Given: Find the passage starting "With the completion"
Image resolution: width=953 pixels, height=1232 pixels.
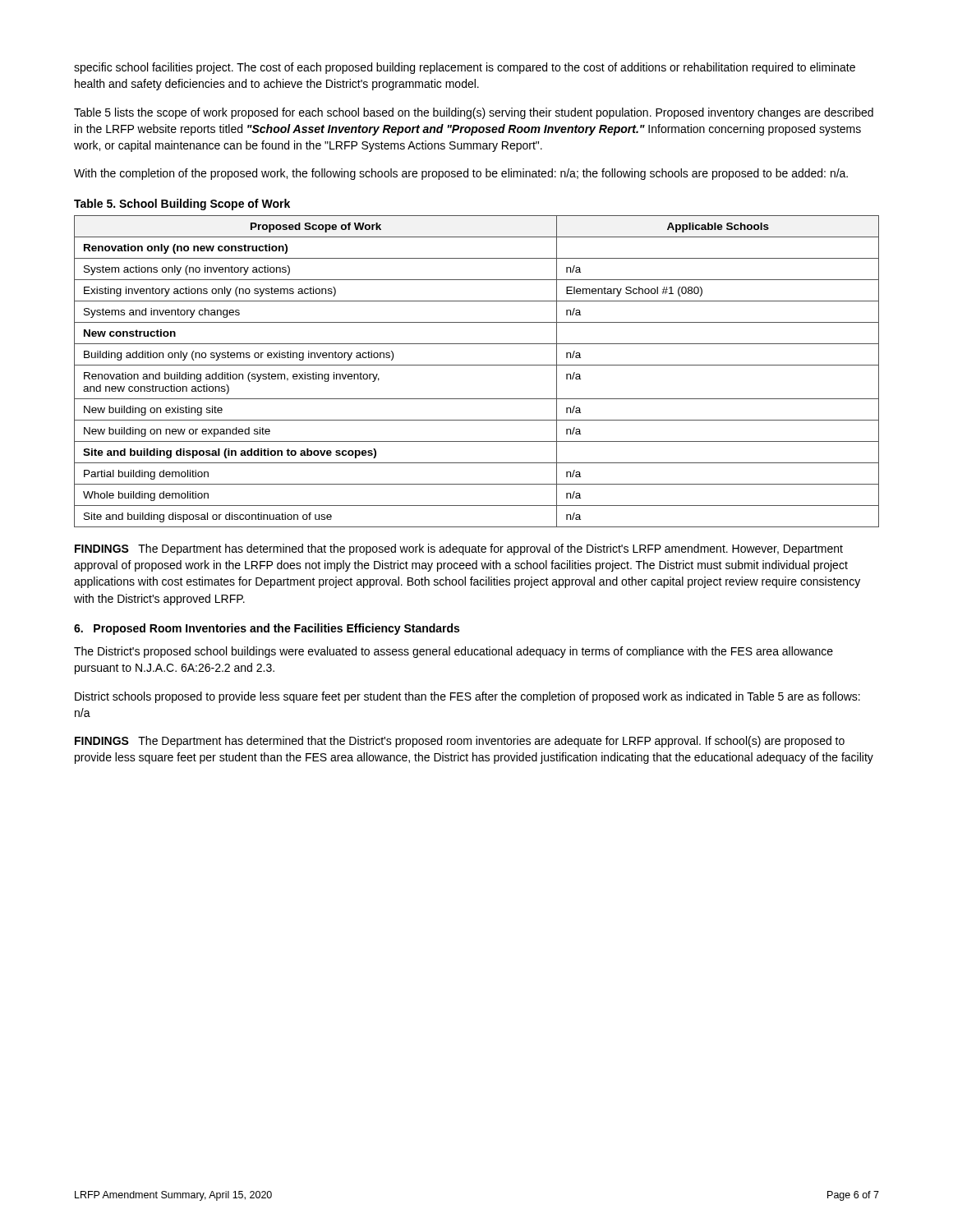Looking at the screenshot, I should click(x=476, y=174).
